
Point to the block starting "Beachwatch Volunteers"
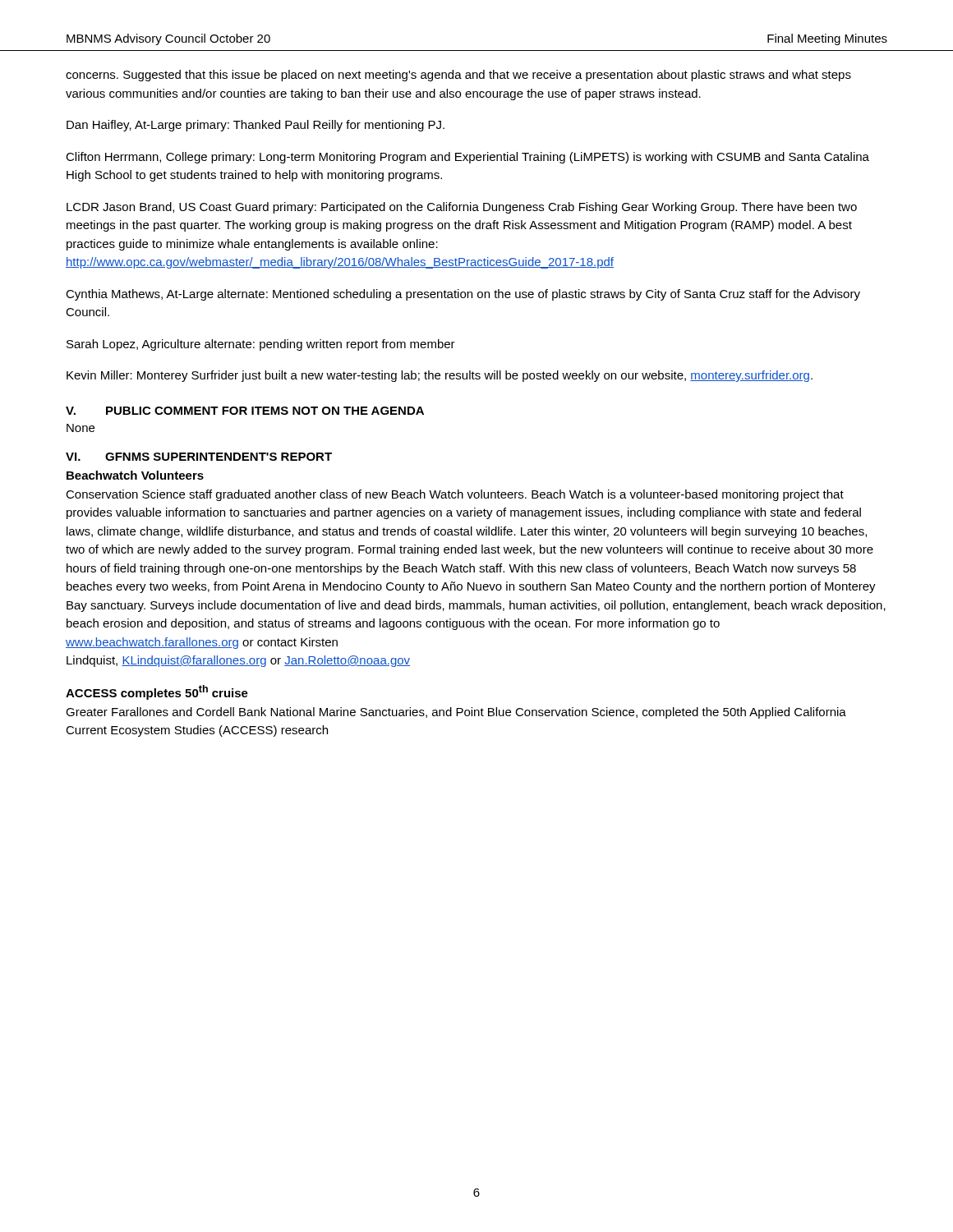[x=135, y=475]
